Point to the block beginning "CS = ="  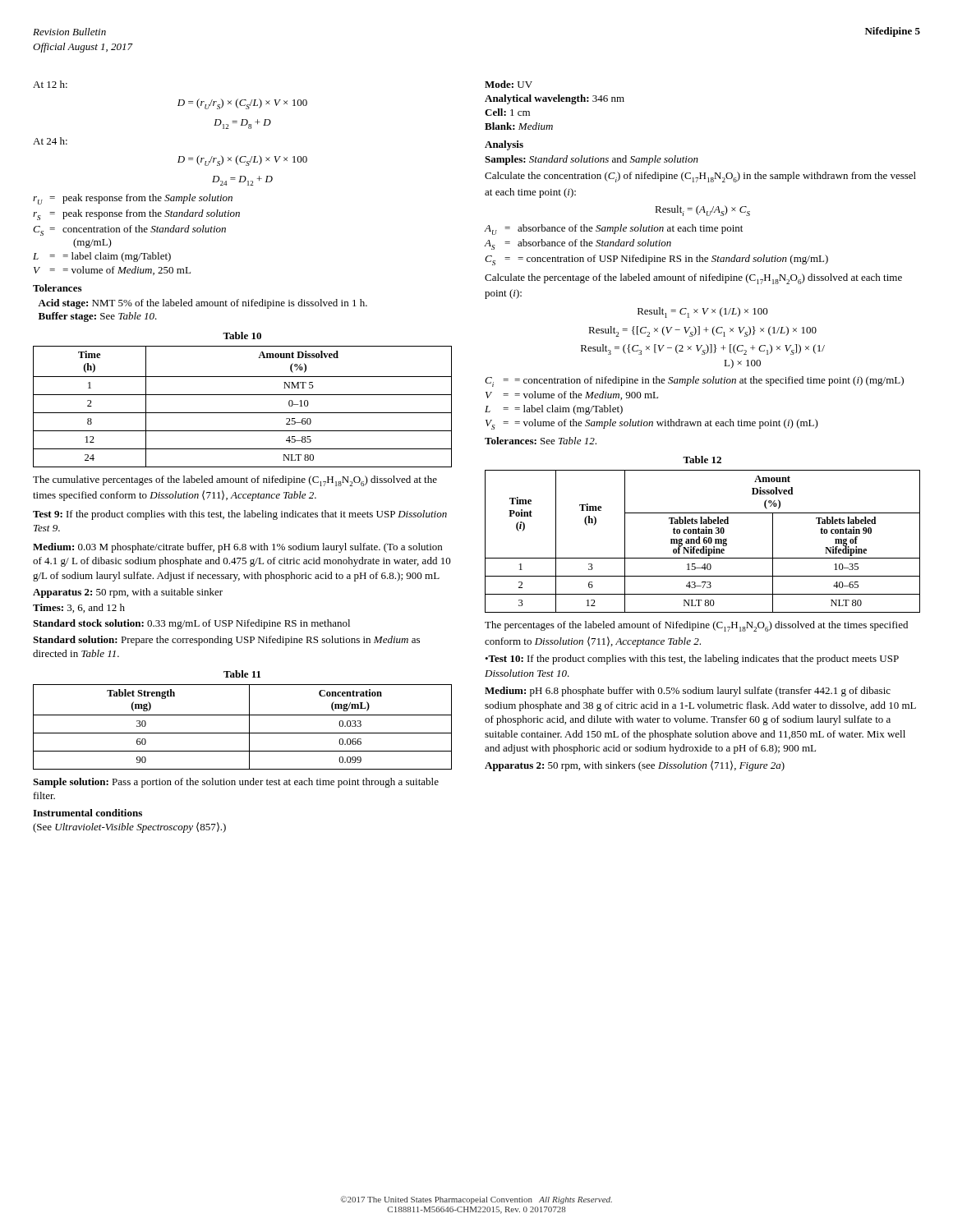pyautogui.click(x=657, y=259)
